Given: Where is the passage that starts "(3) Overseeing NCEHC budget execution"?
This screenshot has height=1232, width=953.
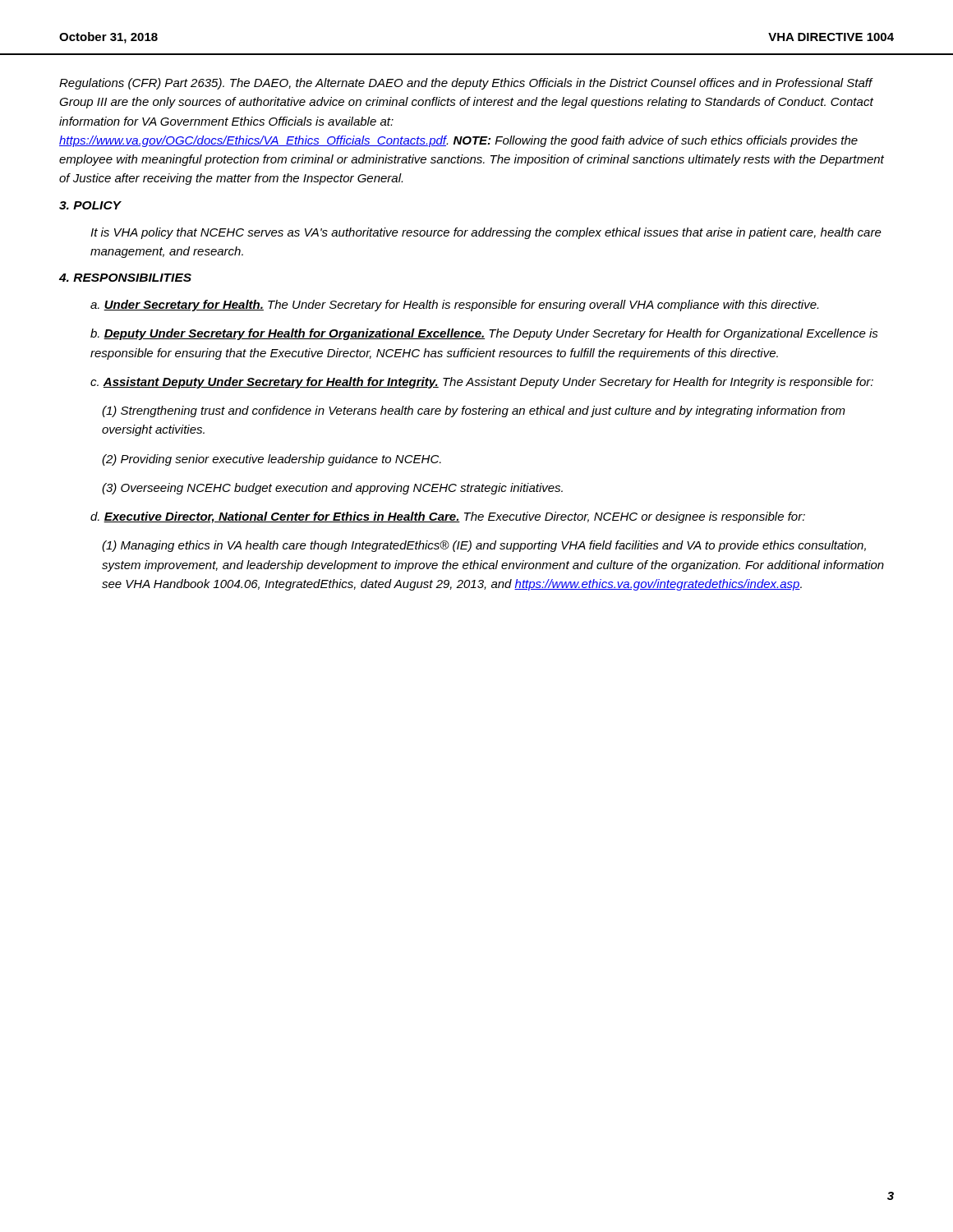Looking at the screenshot, I should coord(333,487).
